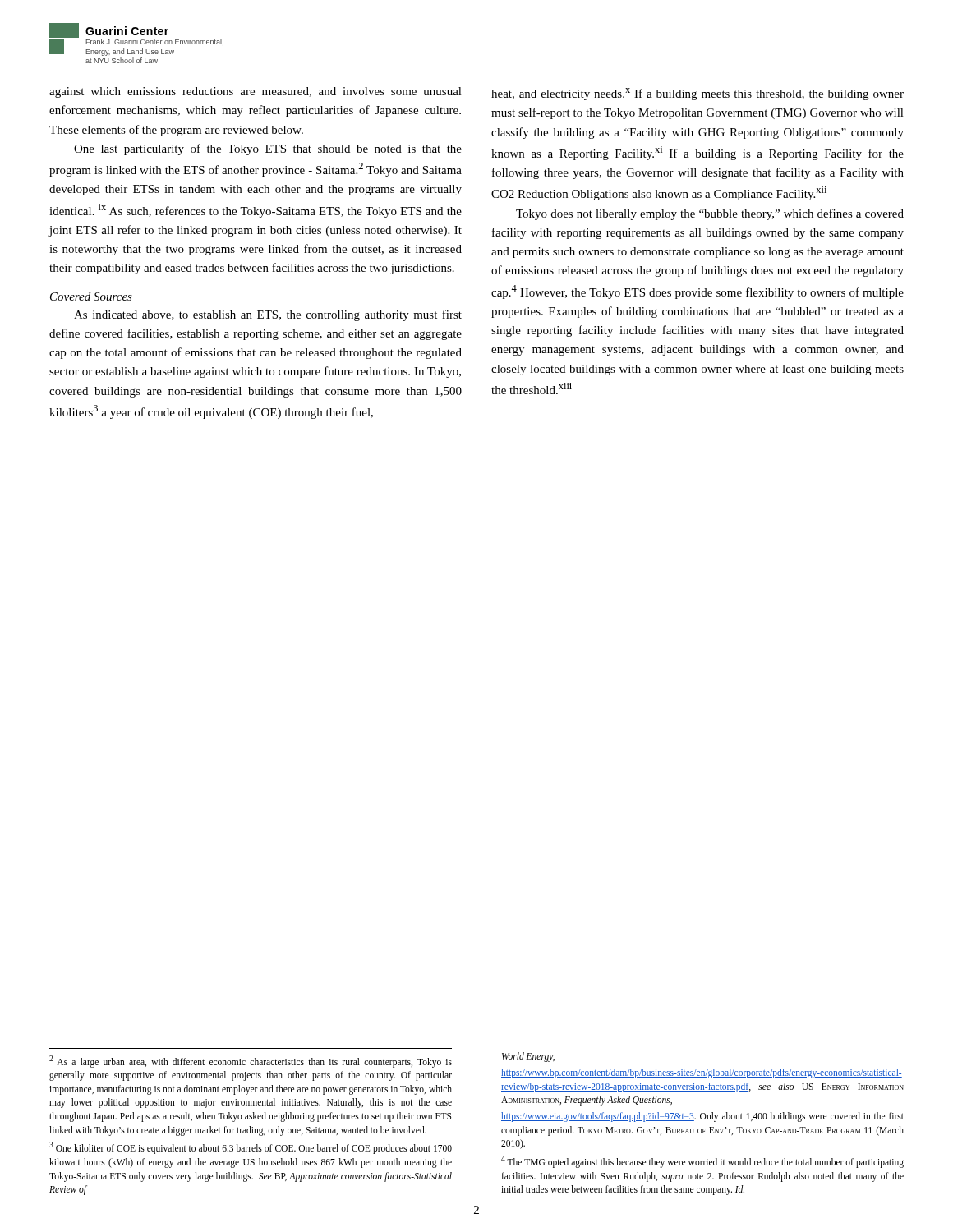
Task: Click on the text starting "2 As a large urban area, with"
Action: tap(251, 1125)
